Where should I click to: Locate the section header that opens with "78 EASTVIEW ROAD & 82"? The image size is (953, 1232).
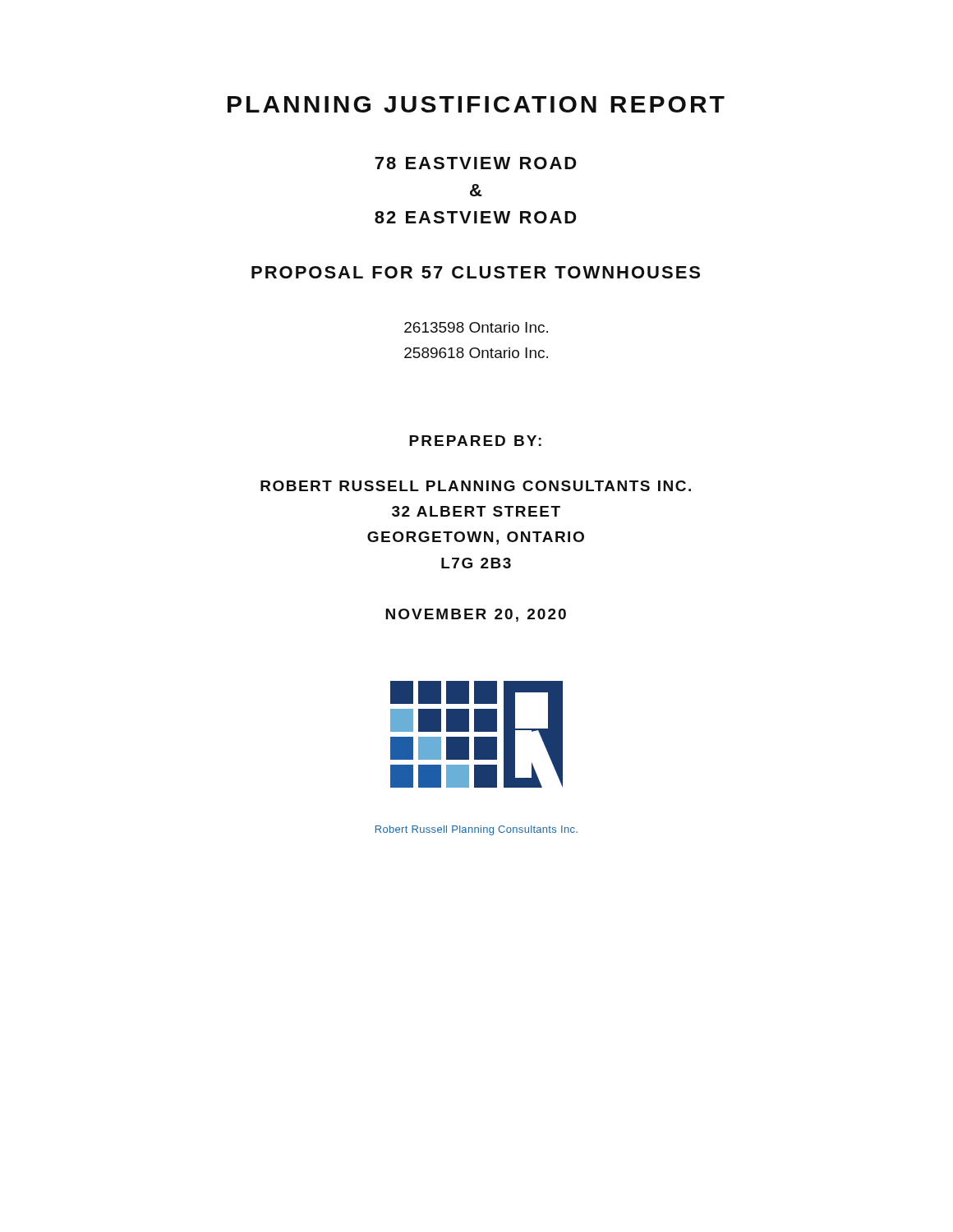point(476,190)
